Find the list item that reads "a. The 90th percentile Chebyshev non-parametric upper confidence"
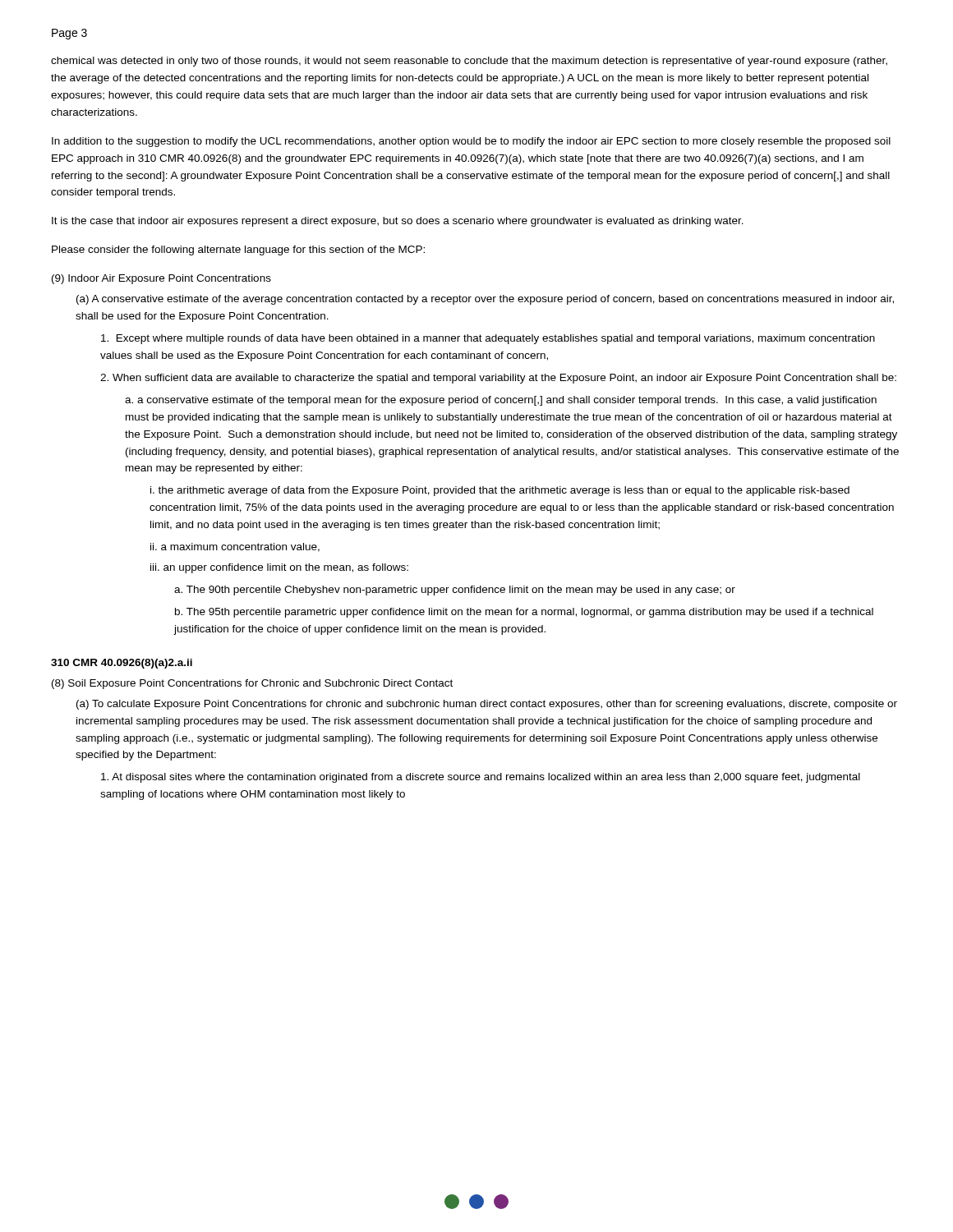The image size is (953, 1232). point(455,589)
